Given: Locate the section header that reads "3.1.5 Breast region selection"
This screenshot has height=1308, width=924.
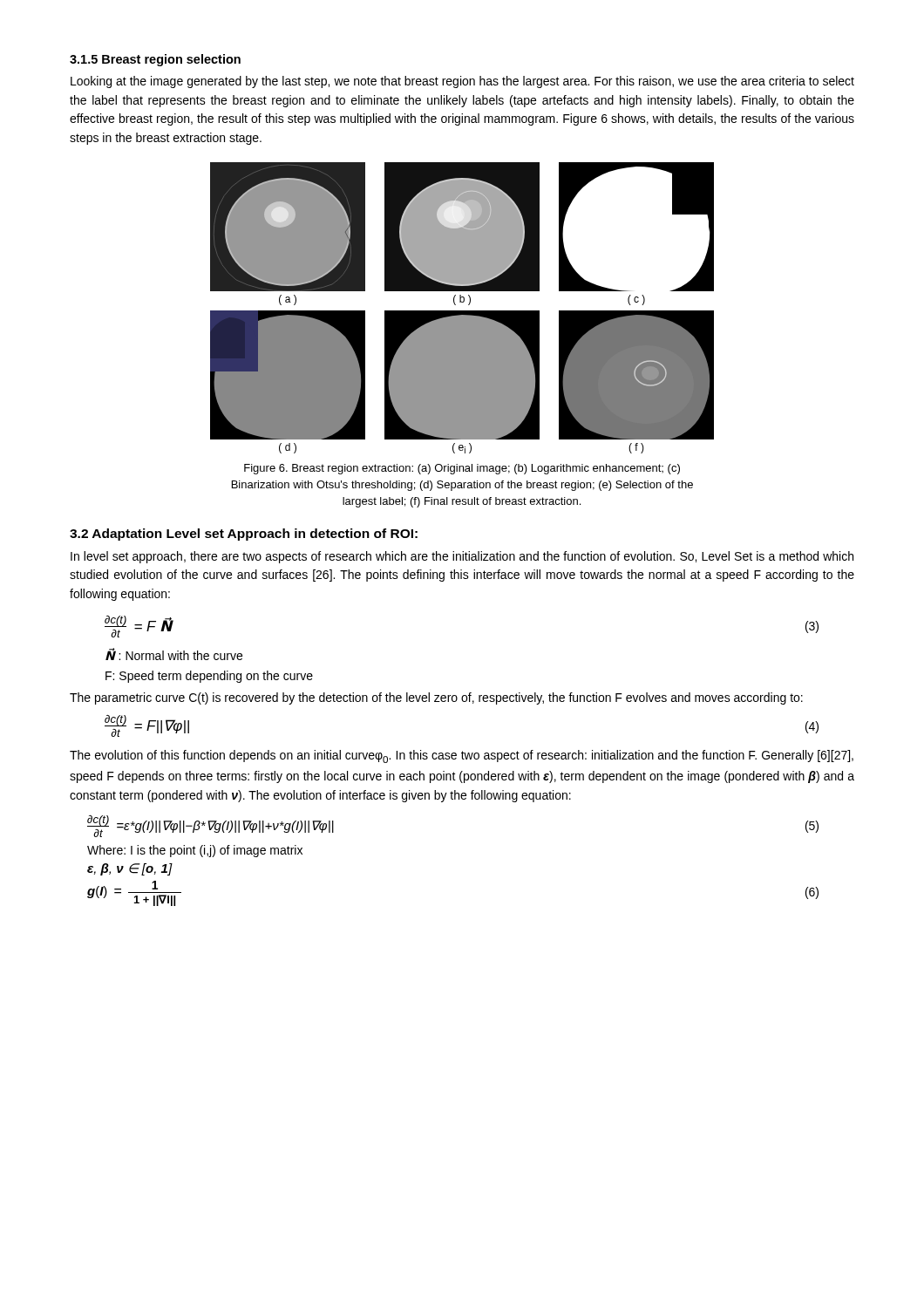Looking at the screenshot, I should pos(155,59).
